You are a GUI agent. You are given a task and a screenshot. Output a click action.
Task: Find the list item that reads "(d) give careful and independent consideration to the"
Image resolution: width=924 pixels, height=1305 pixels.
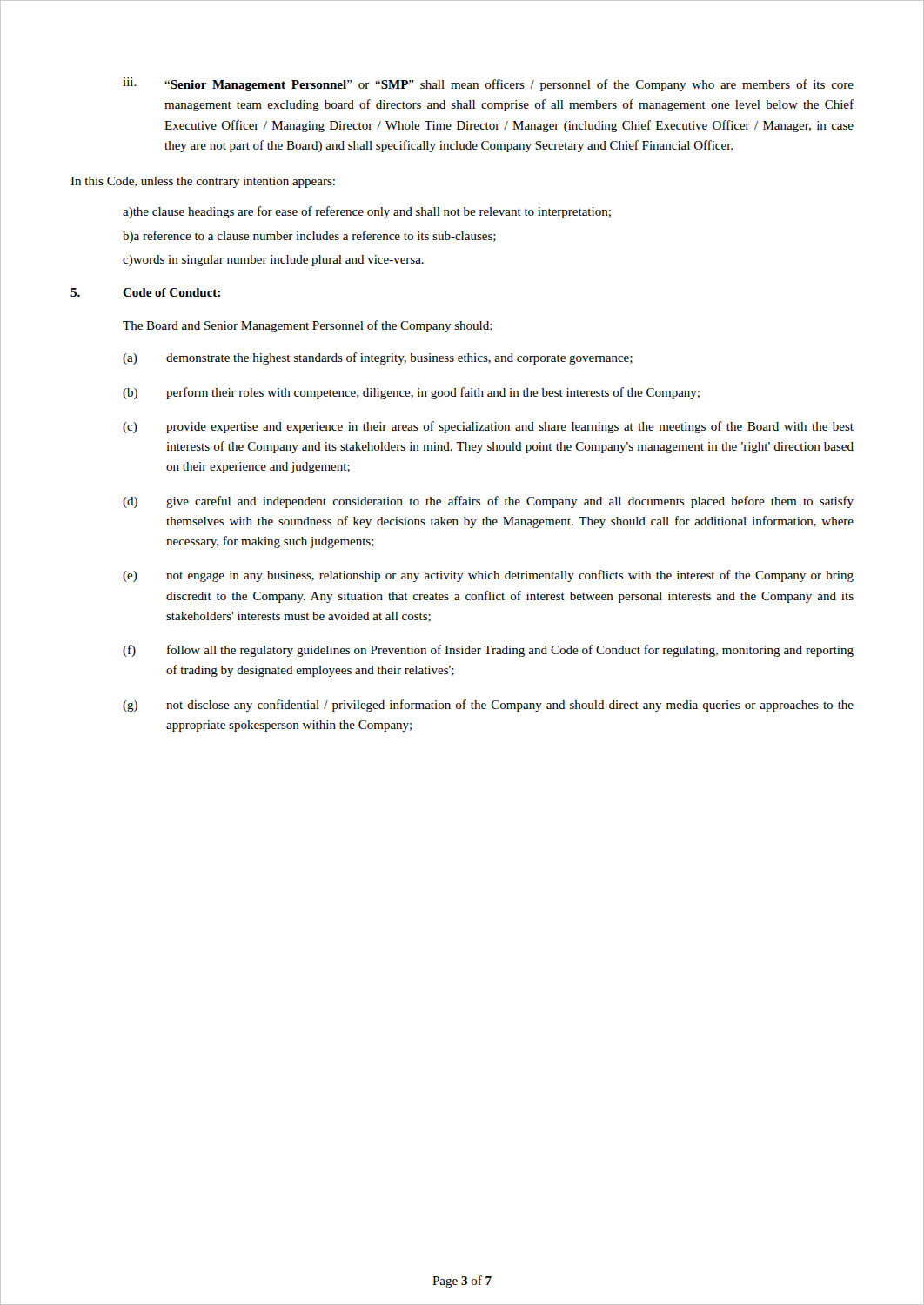click(488, 521)
